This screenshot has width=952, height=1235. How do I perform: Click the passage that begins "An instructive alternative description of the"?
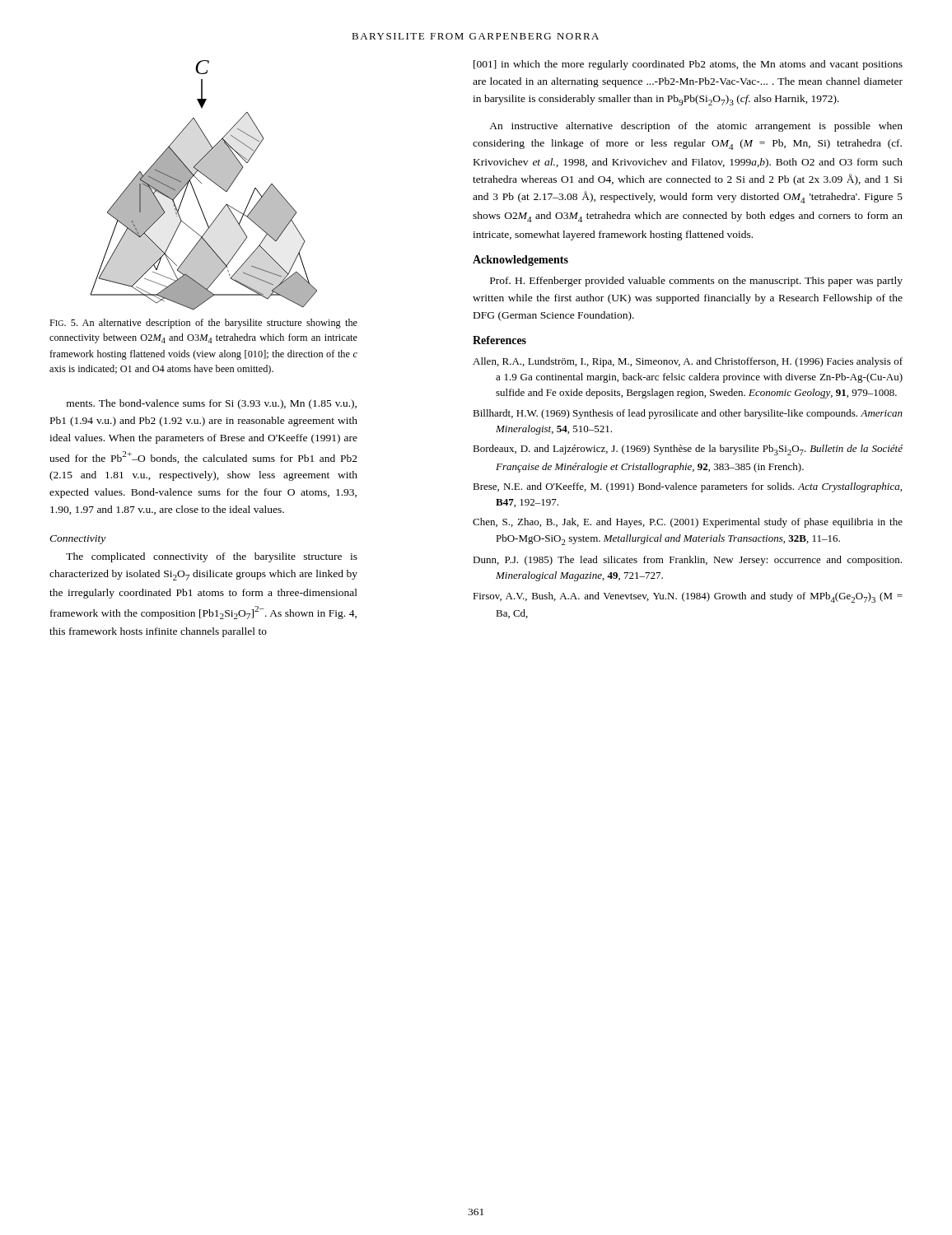pyautogui.click(x=688, y=180)
